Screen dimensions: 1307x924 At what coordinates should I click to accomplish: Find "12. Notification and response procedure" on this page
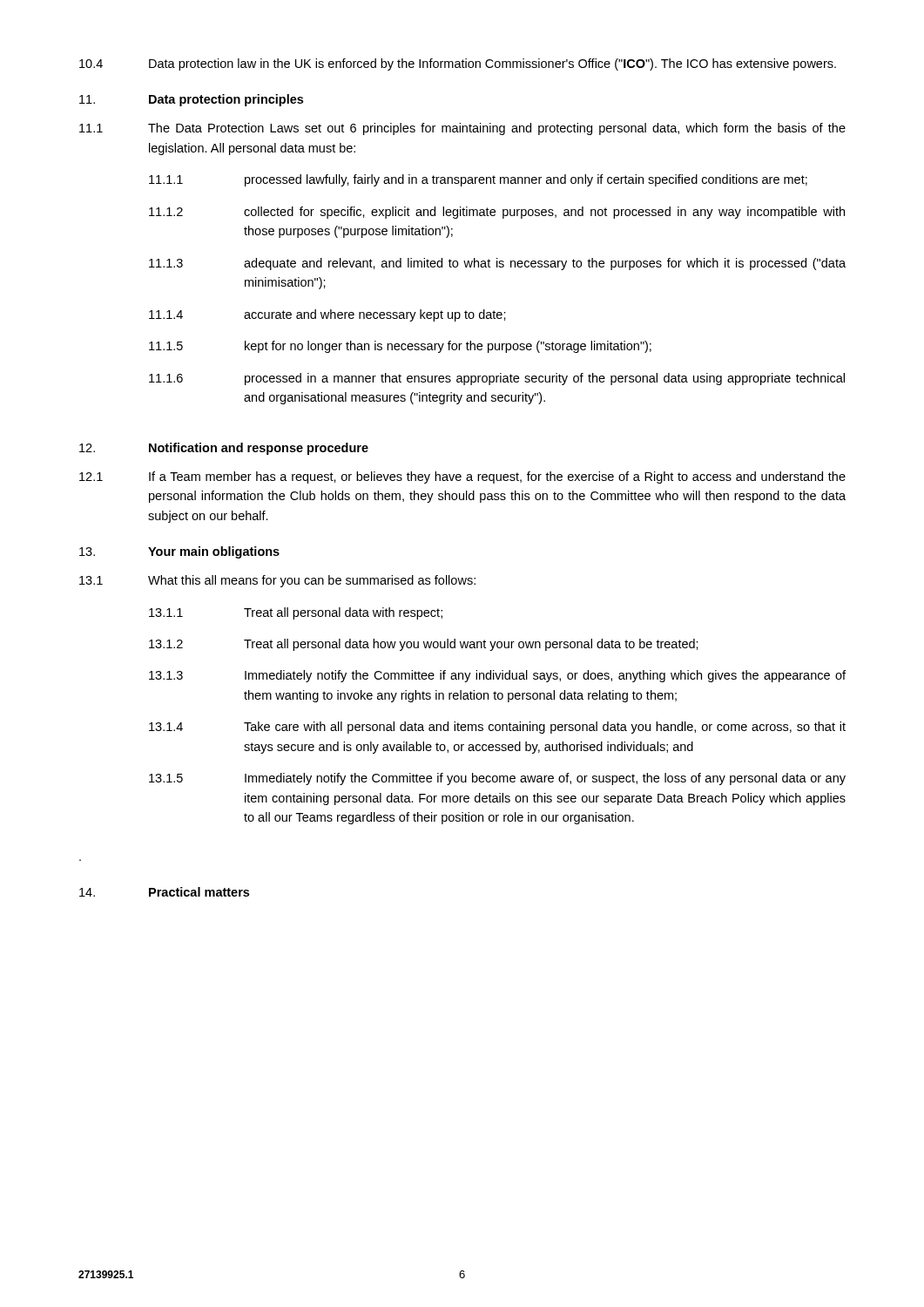[x=223, y=448]
